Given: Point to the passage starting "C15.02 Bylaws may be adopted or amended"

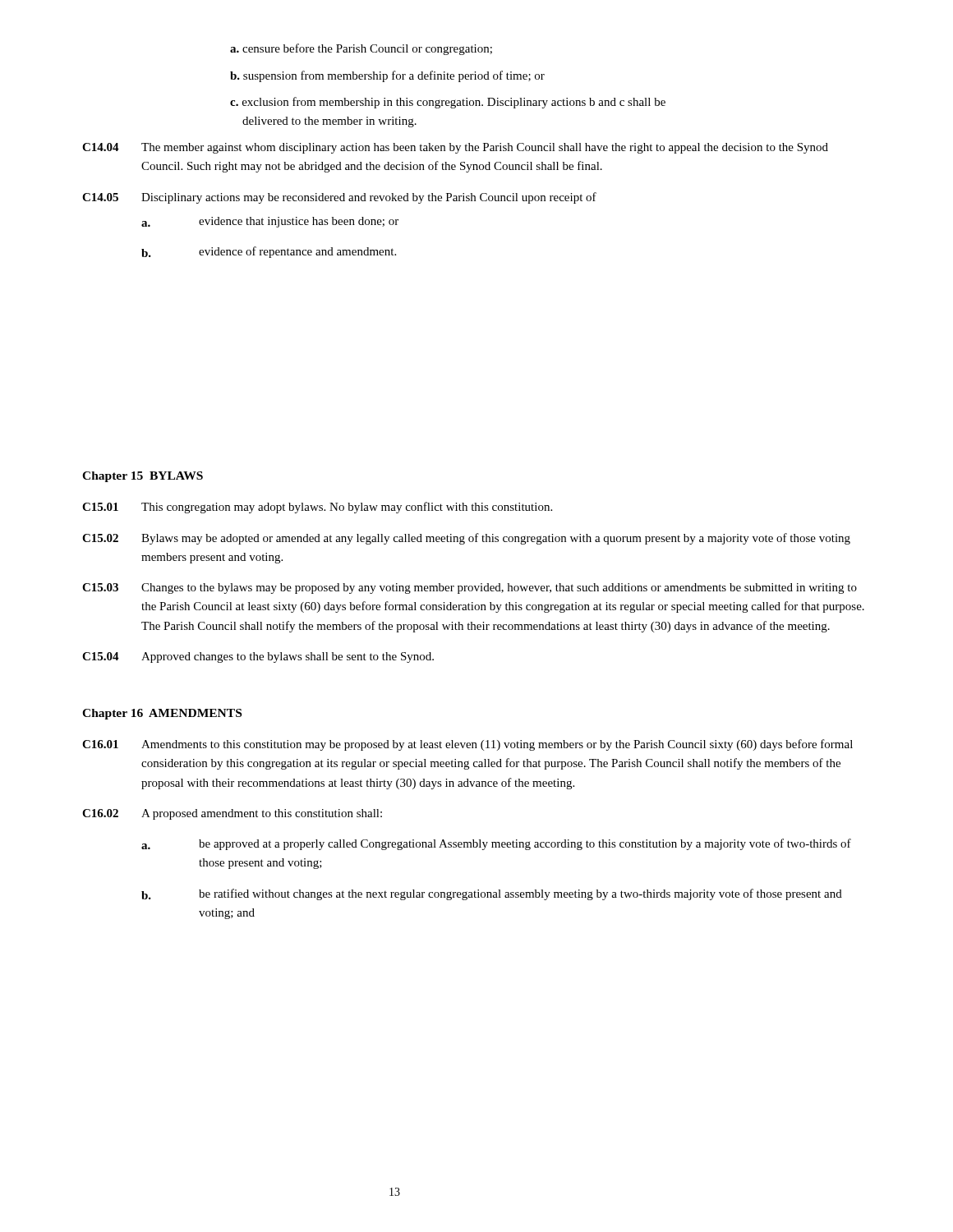Looking at the screenshot, I should [476, 548].
